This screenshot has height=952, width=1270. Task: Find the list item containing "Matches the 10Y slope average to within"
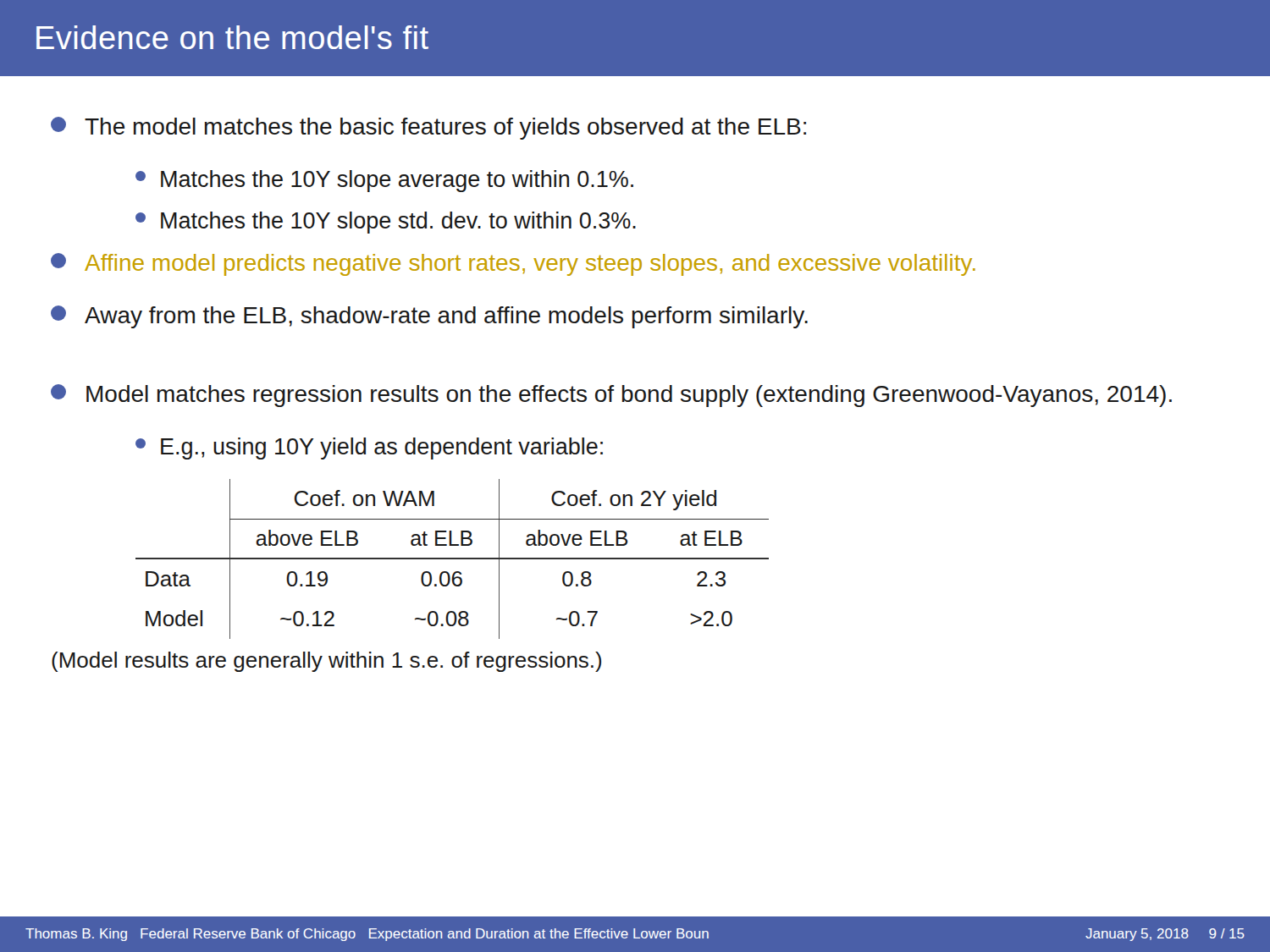click(x=384, y=181)
